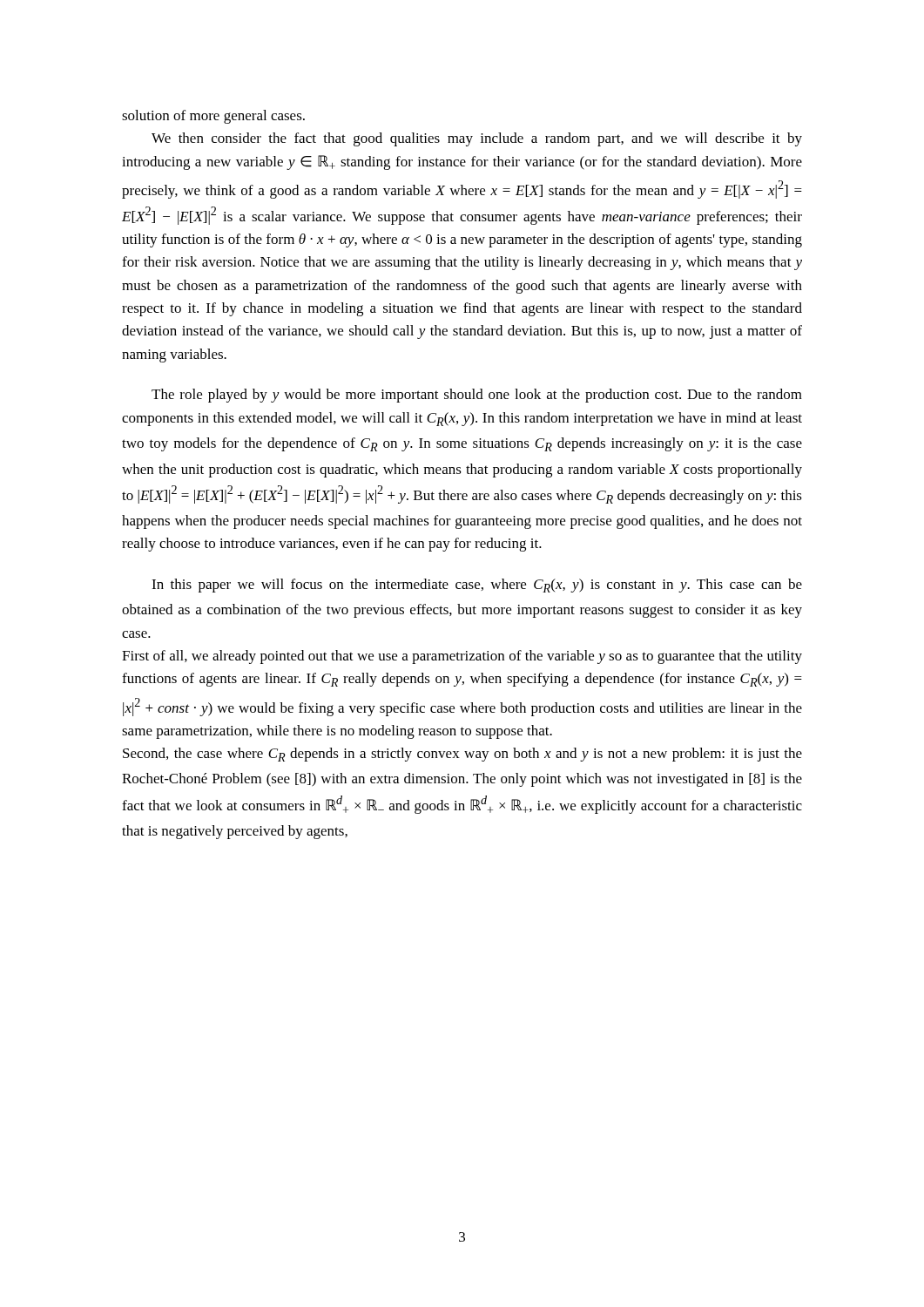Point to the text starting "solution of more general cases."
924x1307 pixels.
point(462,235)
